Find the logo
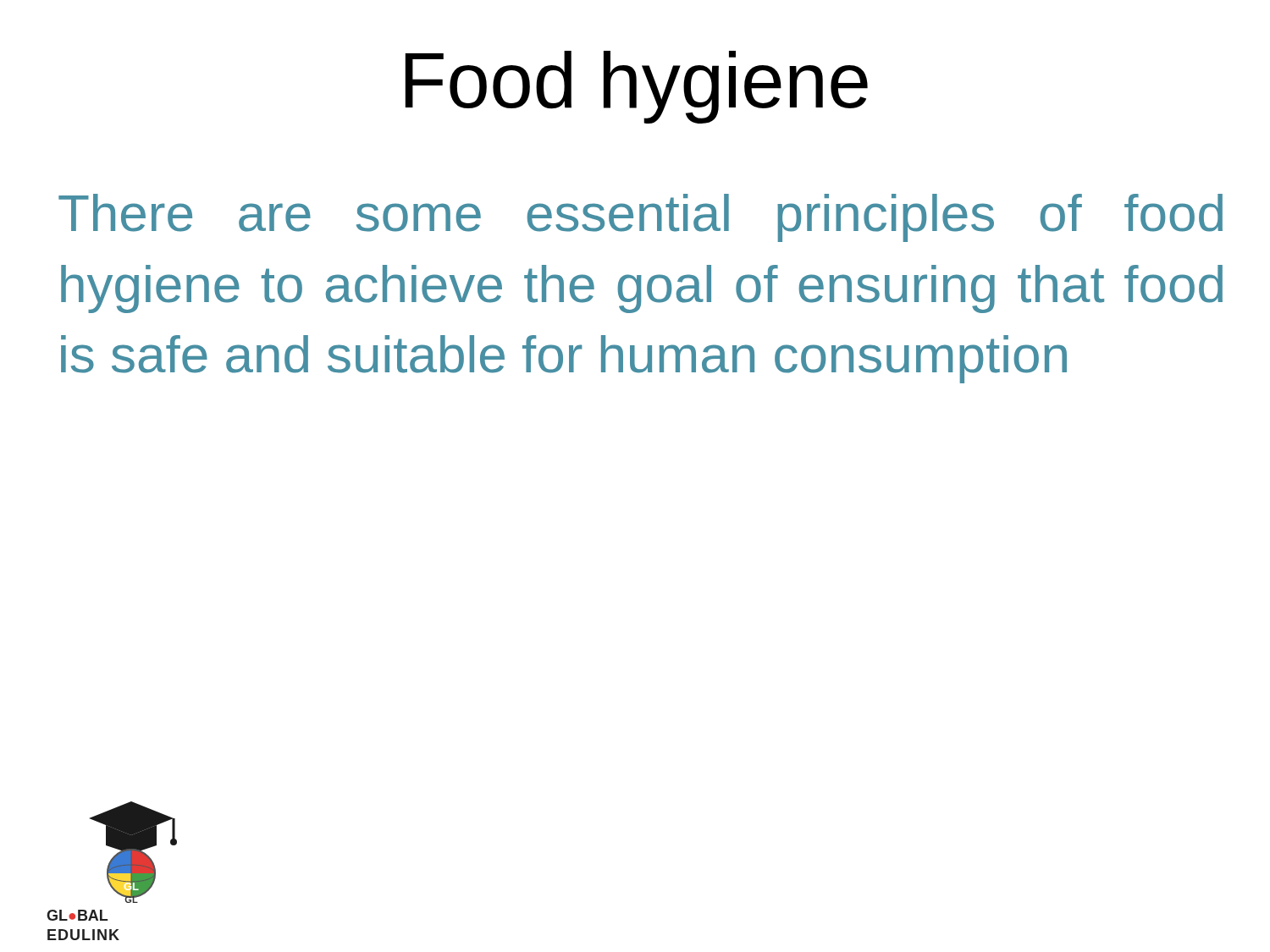This screenshot has height=952, width=1270. 131,852
